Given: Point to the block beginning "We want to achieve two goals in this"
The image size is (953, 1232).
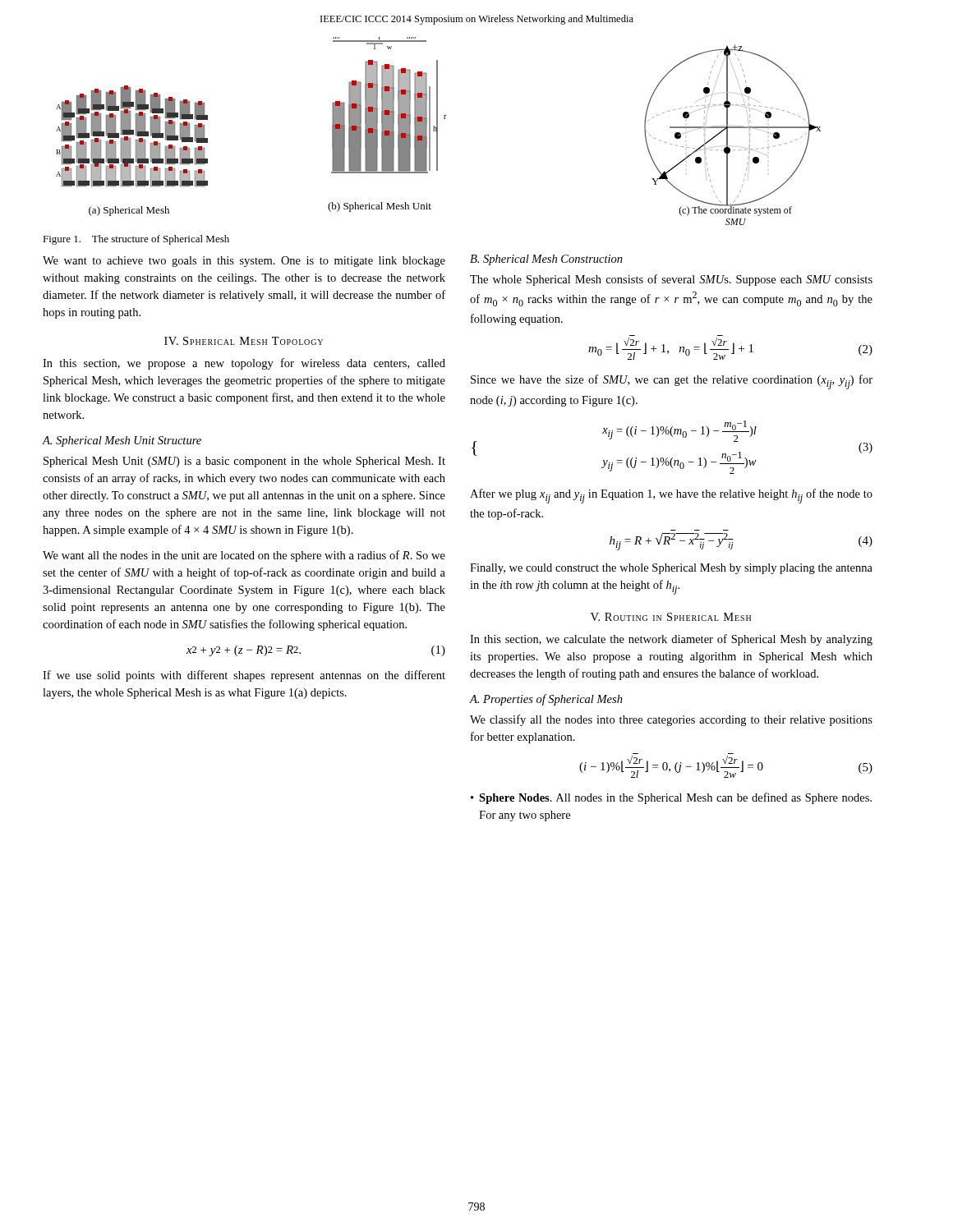Looking at the screenshot, I should pyautogui.click(x=244, y=286).
